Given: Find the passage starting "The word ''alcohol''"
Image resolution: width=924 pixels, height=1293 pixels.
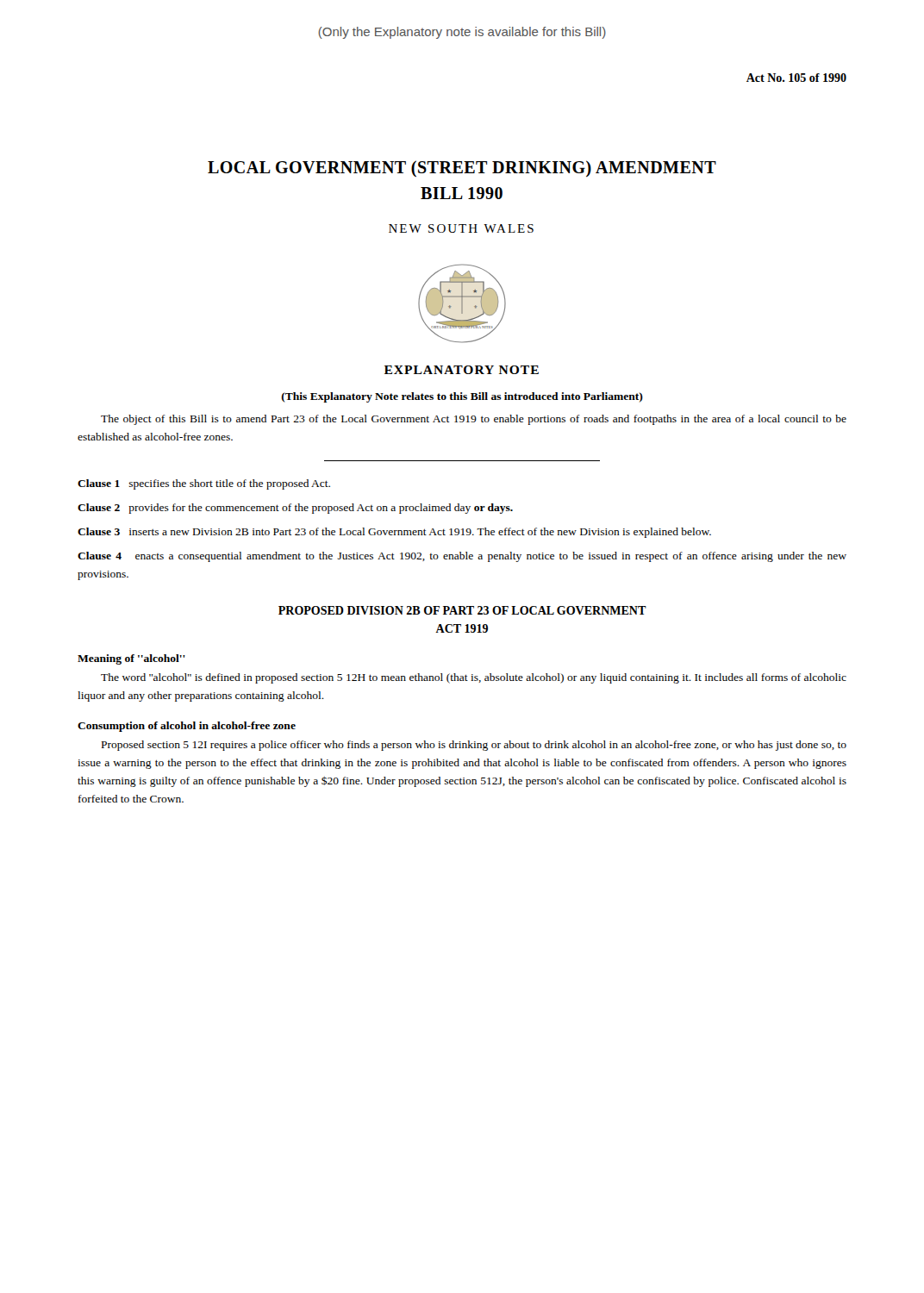Looking at the screenshot, I should click(462, 687).
